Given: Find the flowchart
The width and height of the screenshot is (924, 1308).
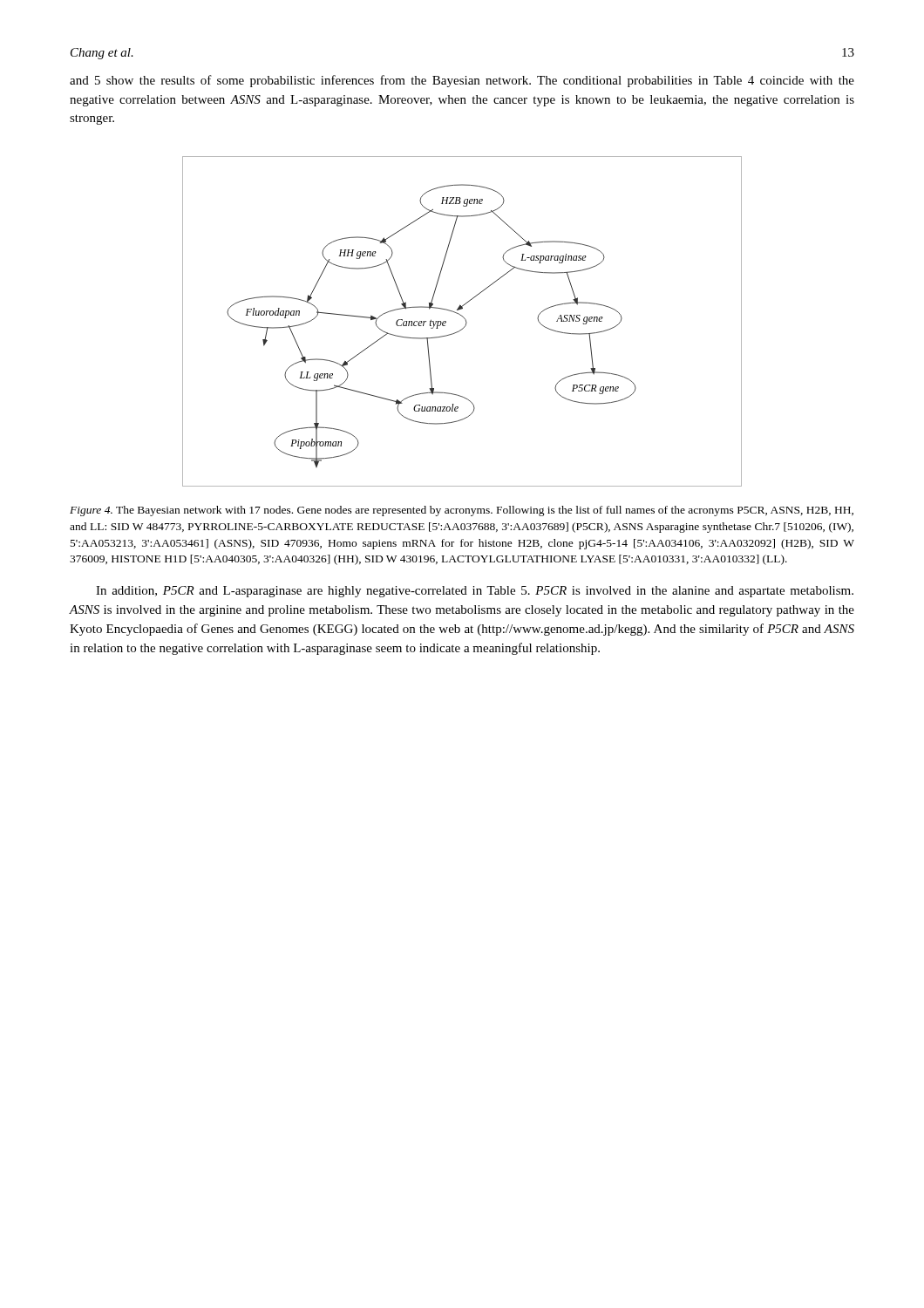Looking at the screenshot, I should 462,318.
